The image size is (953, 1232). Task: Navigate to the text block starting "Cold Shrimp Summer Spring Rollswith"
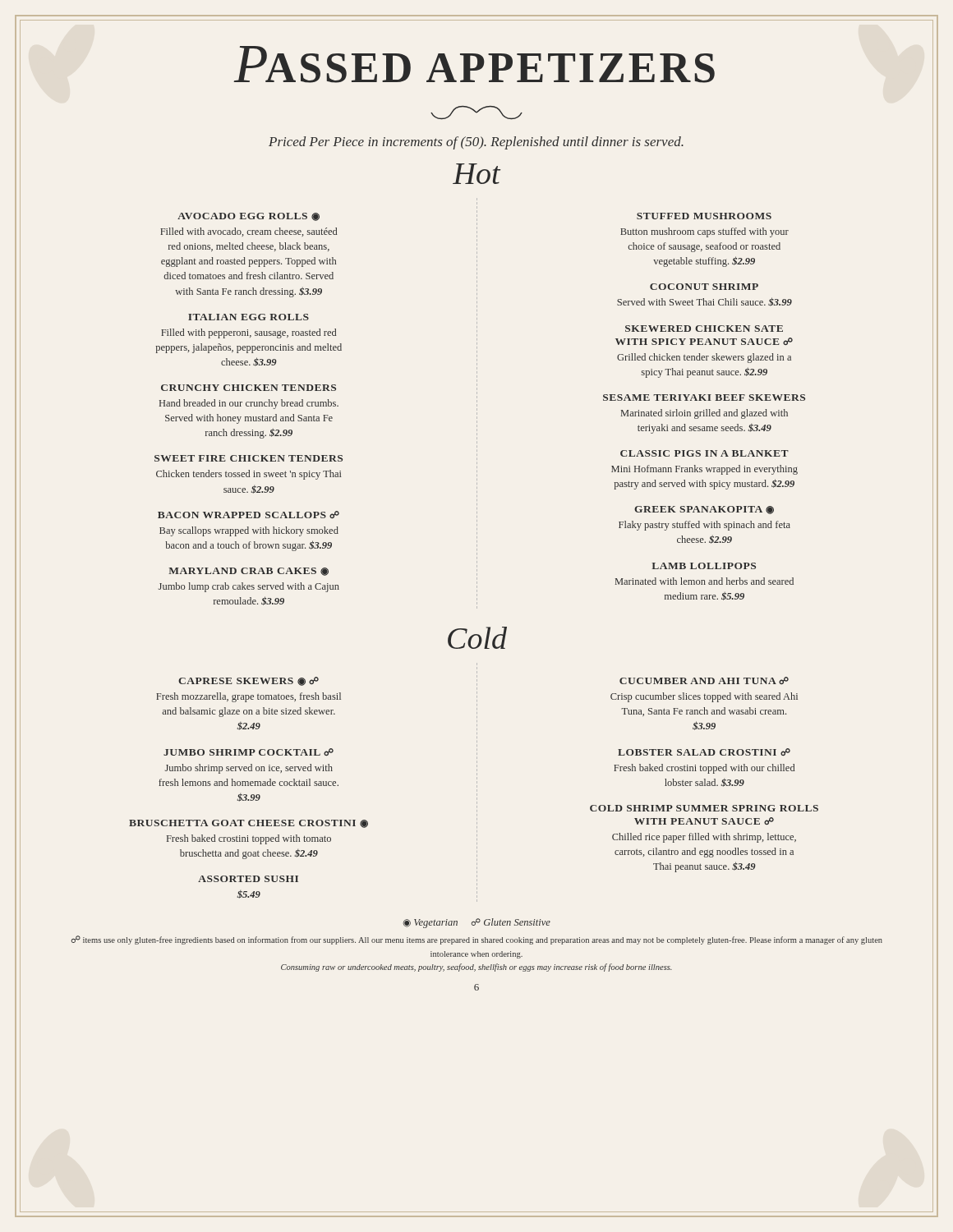pyautogui.click(x=704, y=838)
